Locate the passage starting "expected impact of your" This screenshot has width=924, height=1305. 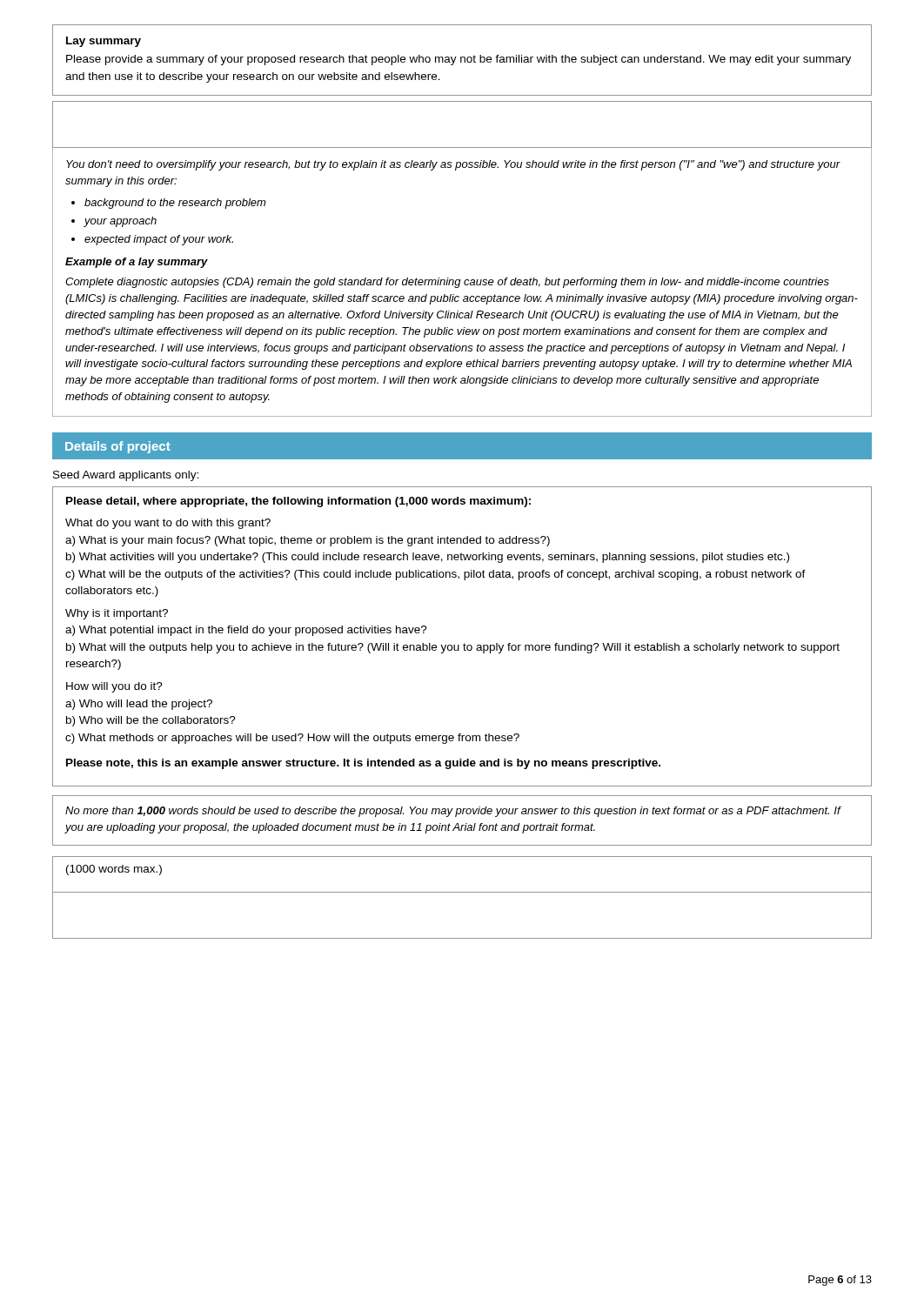(160, 238)
